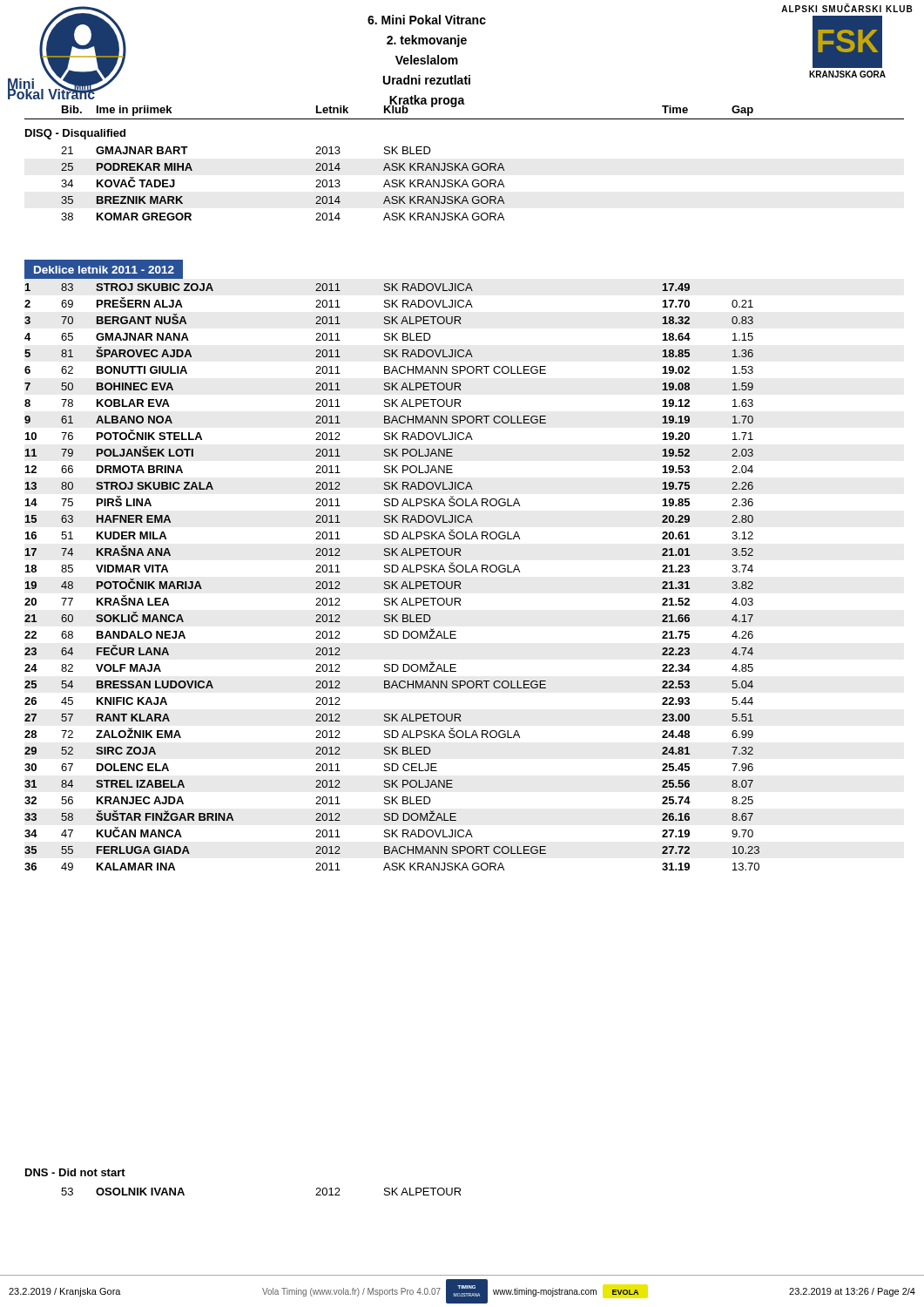Find the table that mentions "21 GMAJNAR BART 2013 SK"

click(464, 183)
